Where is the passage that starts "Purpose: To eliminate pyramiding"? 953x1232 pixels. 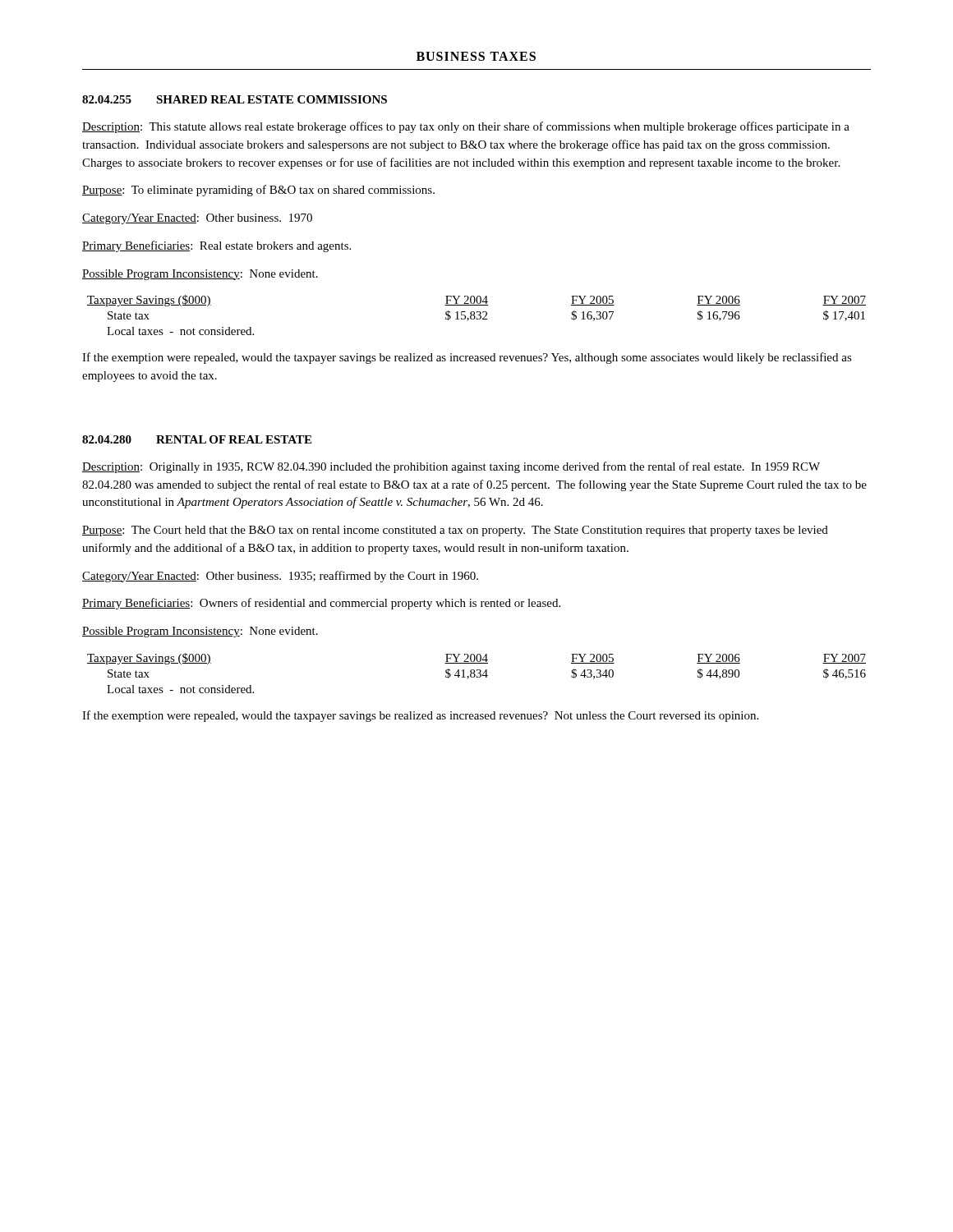(259, 190)
